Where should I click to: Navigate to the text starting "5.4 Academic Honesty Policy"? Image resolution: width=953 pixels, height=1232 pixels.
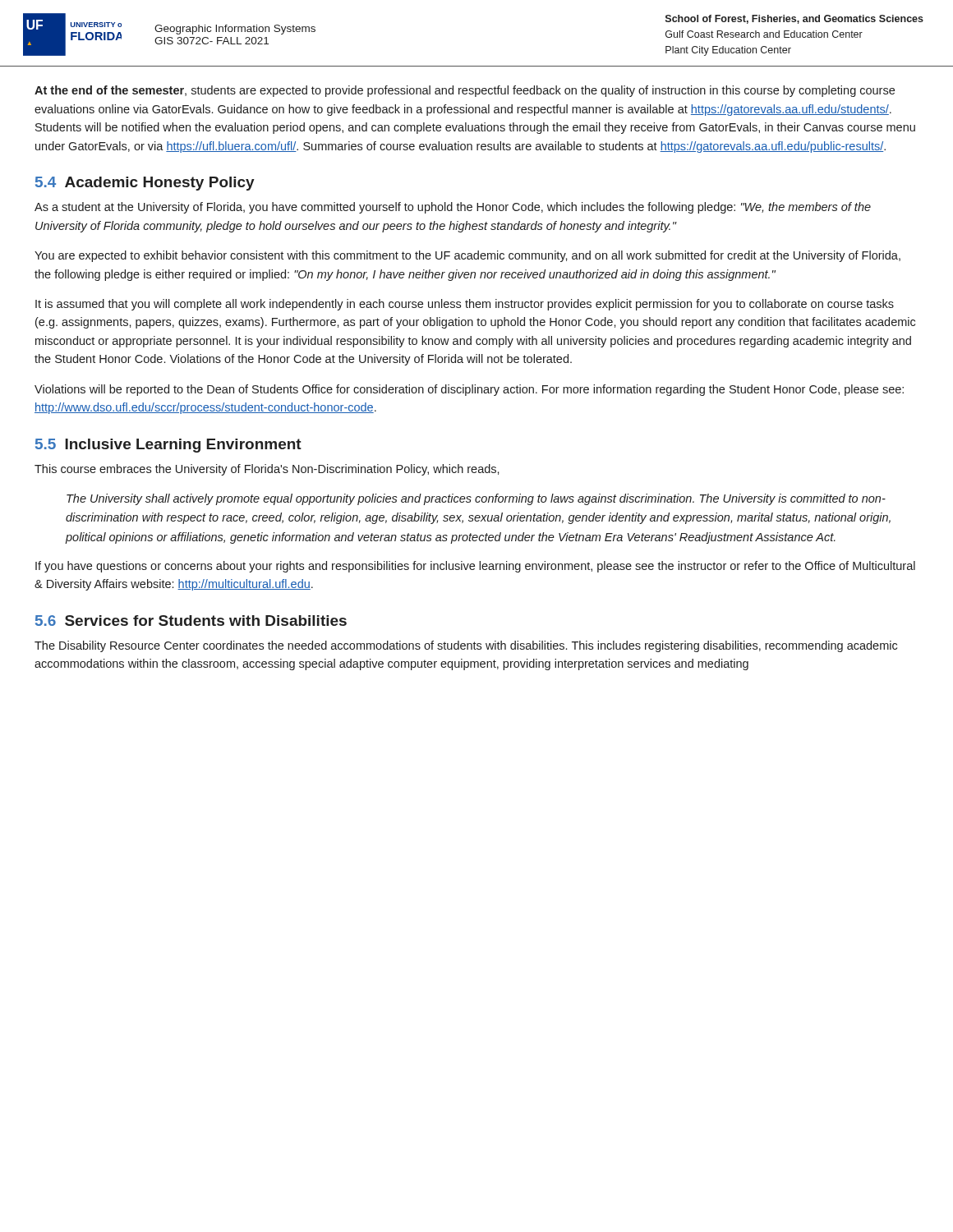[144, 182]
